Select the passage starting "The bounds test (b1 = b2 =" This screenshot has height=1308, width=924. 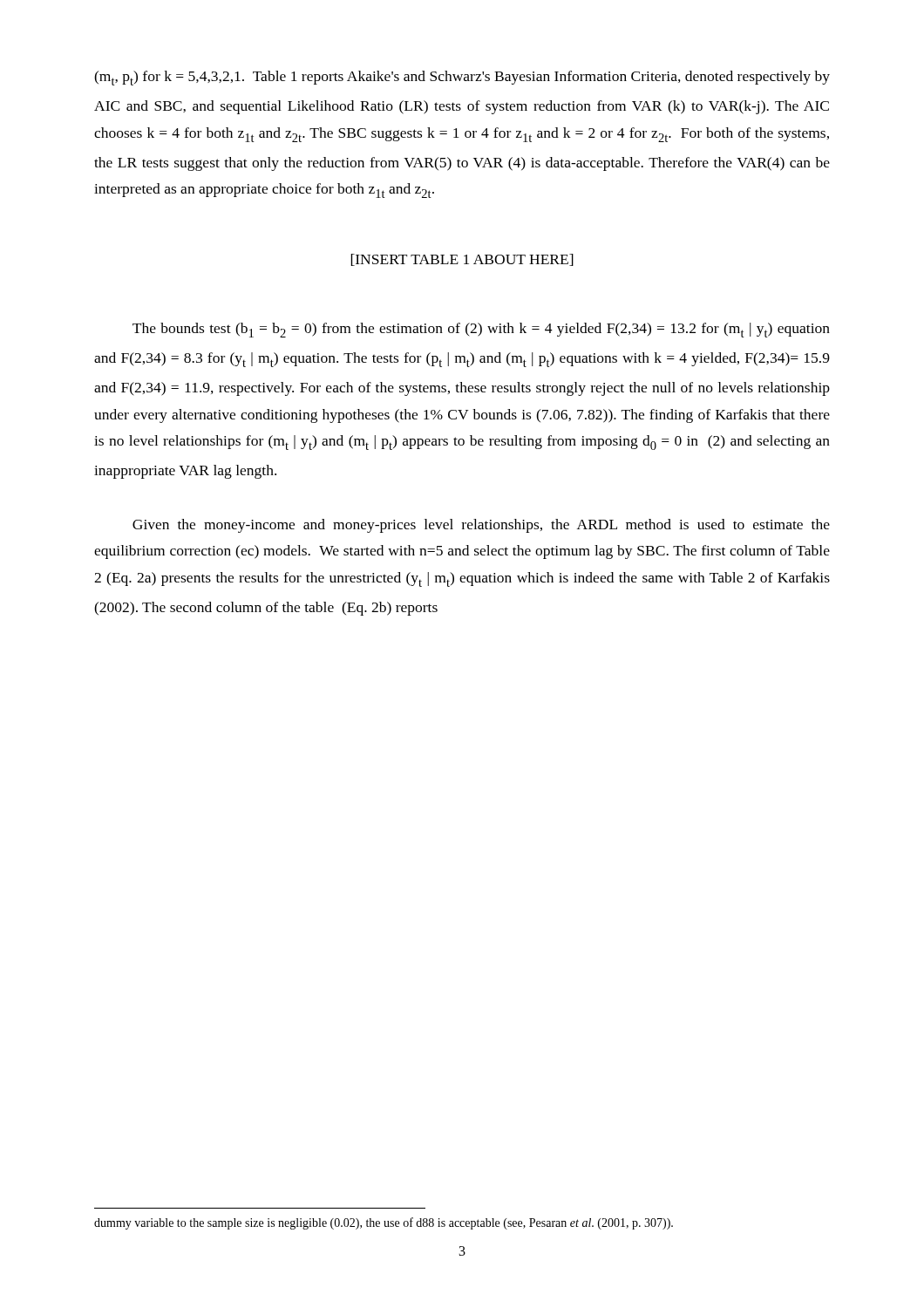coord(481,330)
